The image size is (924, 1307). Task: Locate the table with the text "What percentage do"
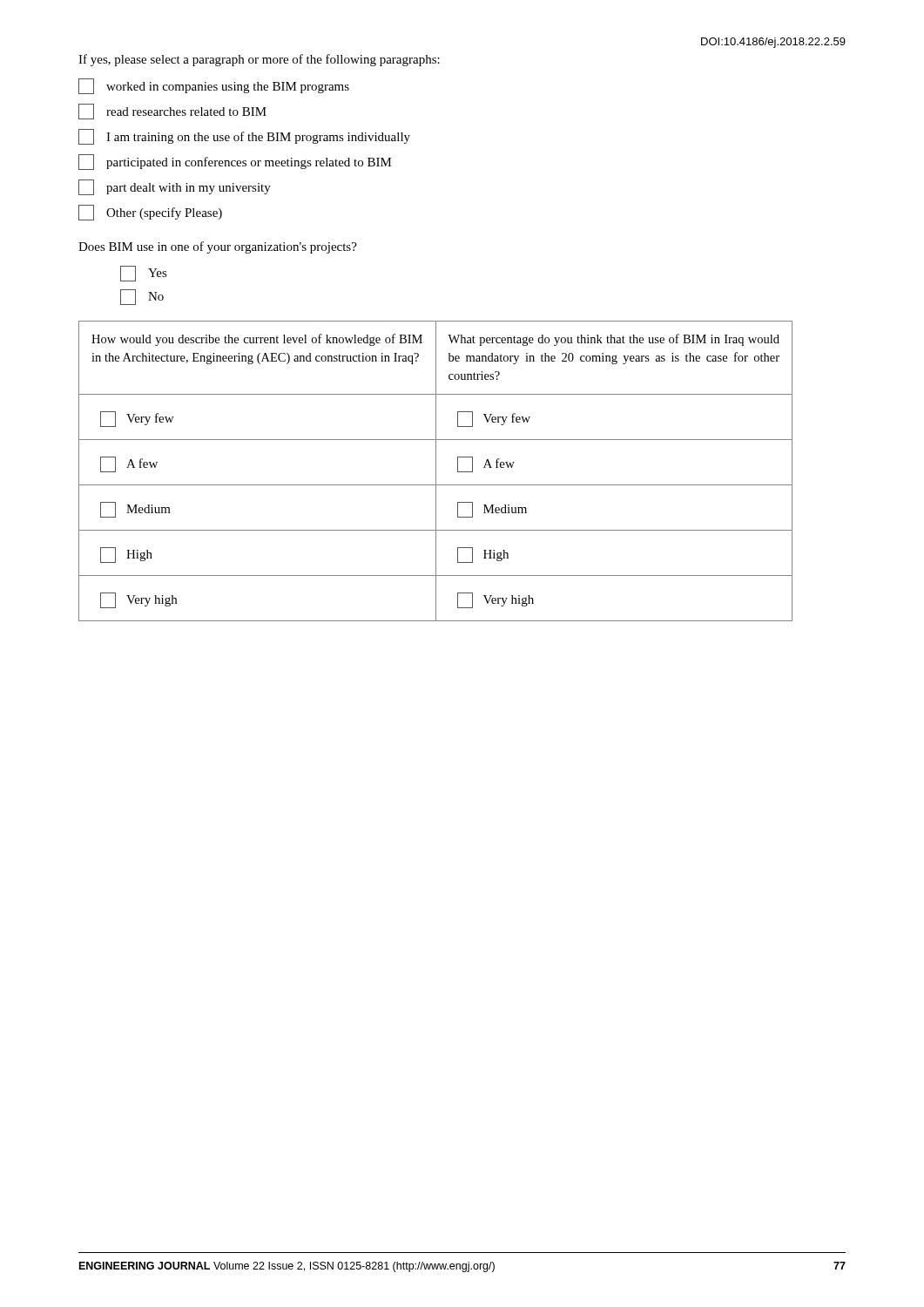pos(462,471)
